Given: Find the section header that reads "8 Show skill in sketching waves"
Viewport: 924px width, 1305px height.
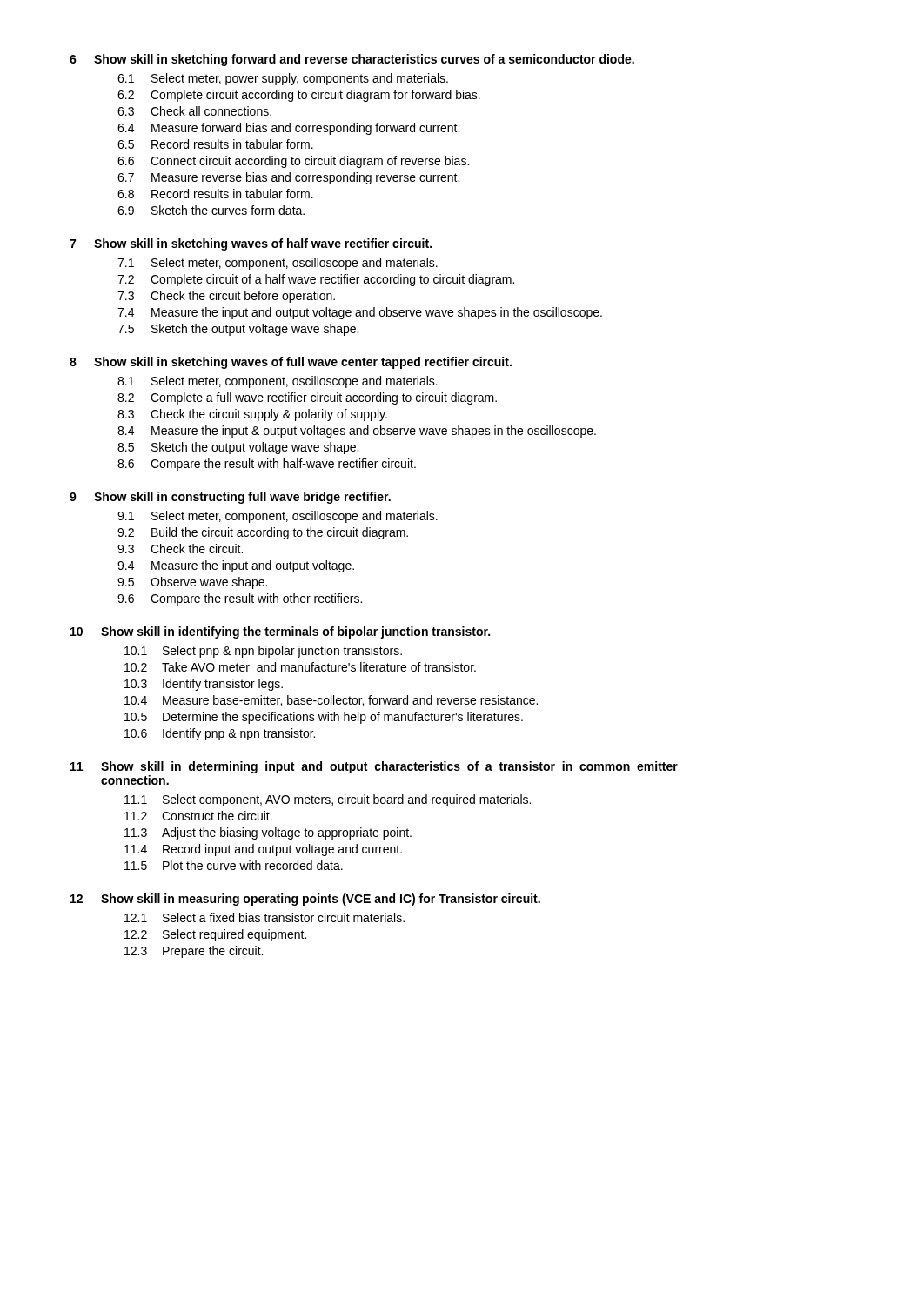Looking at the screenshot, I should point(291,362).
